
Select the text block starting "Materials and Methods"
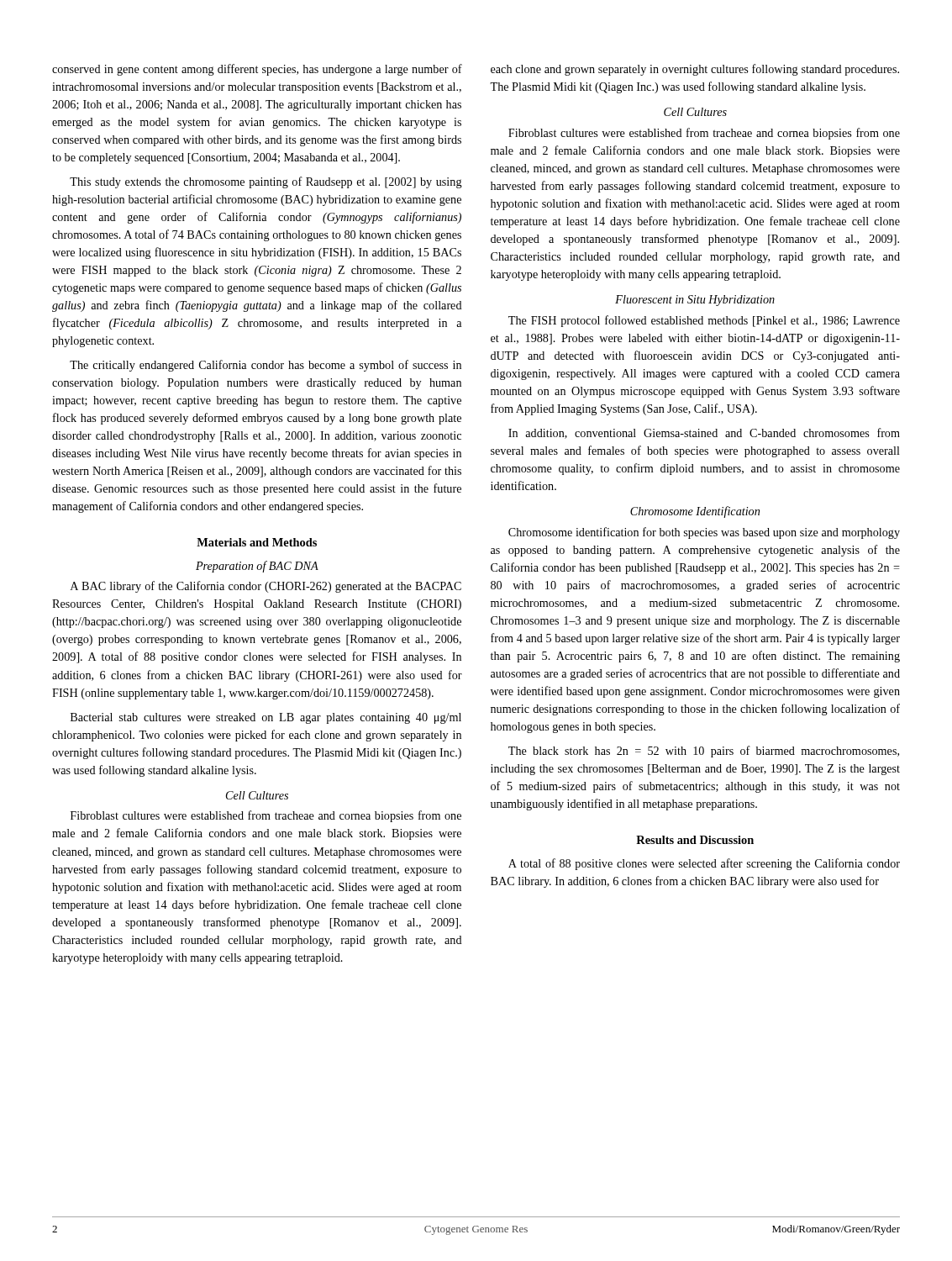coord(257,543)
